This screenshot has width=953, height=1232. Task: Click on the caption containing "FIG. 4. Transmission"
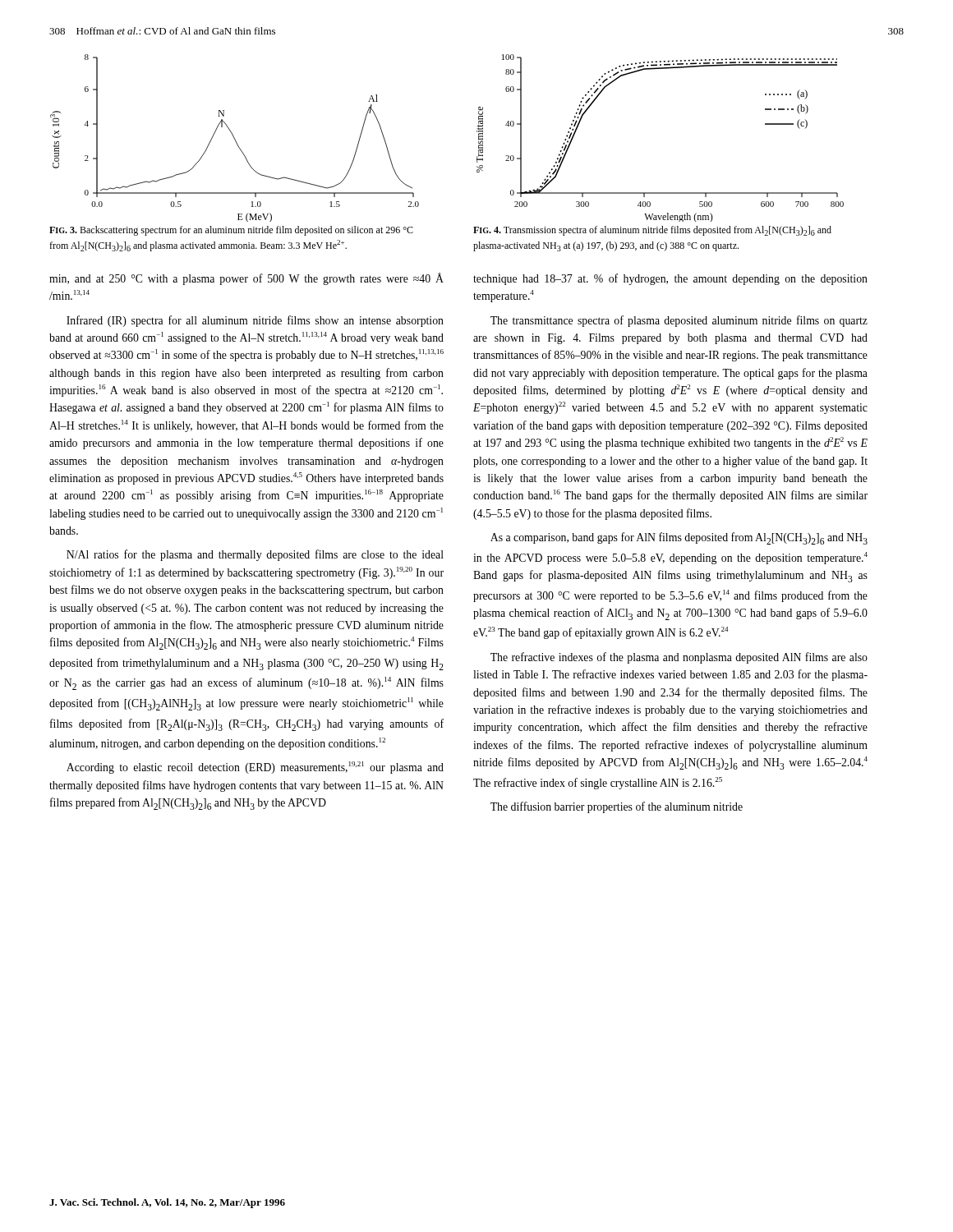point(652,239)
